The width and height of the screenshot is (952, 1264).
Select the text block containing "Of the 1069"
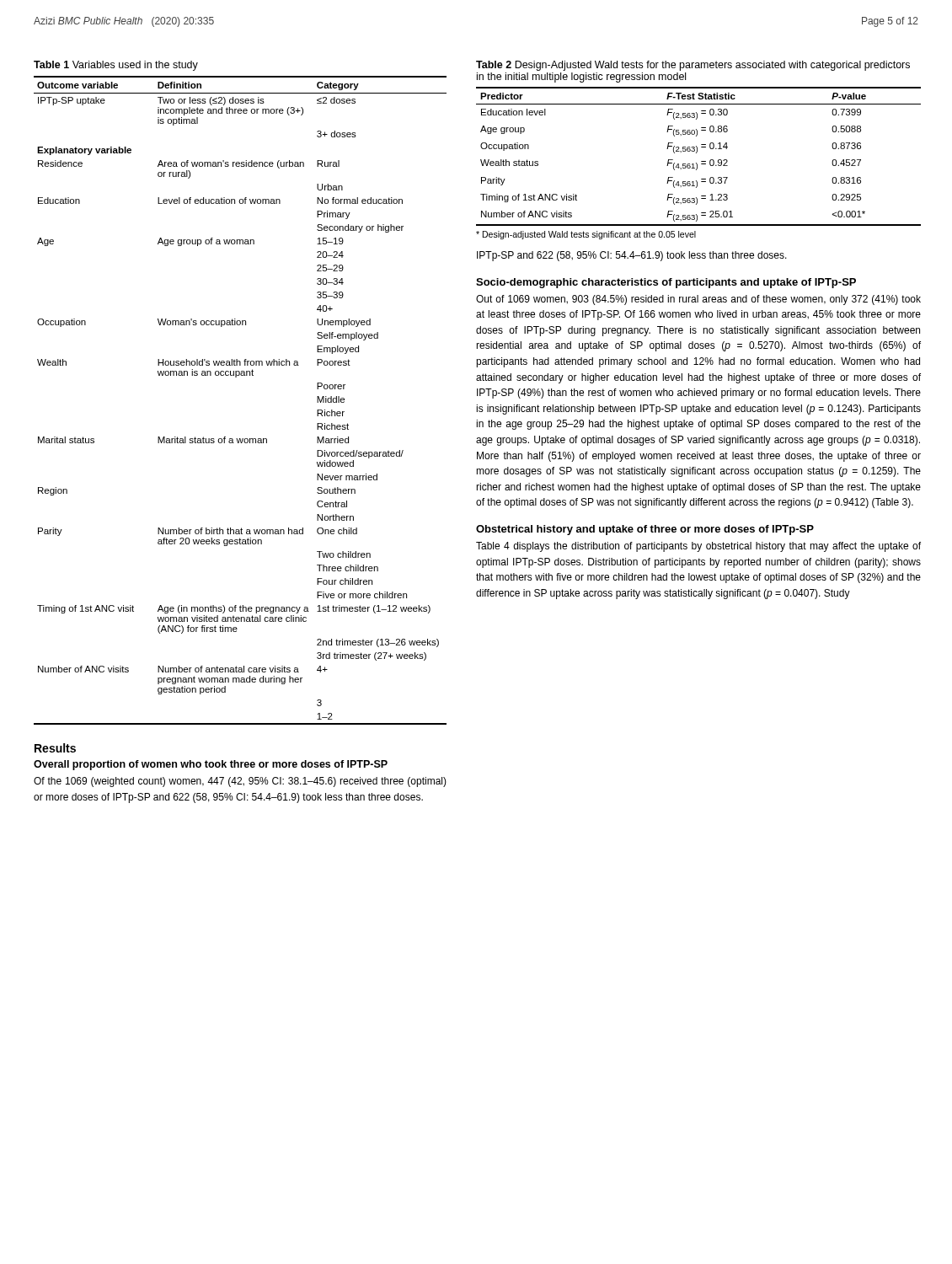tap(240, 789)
